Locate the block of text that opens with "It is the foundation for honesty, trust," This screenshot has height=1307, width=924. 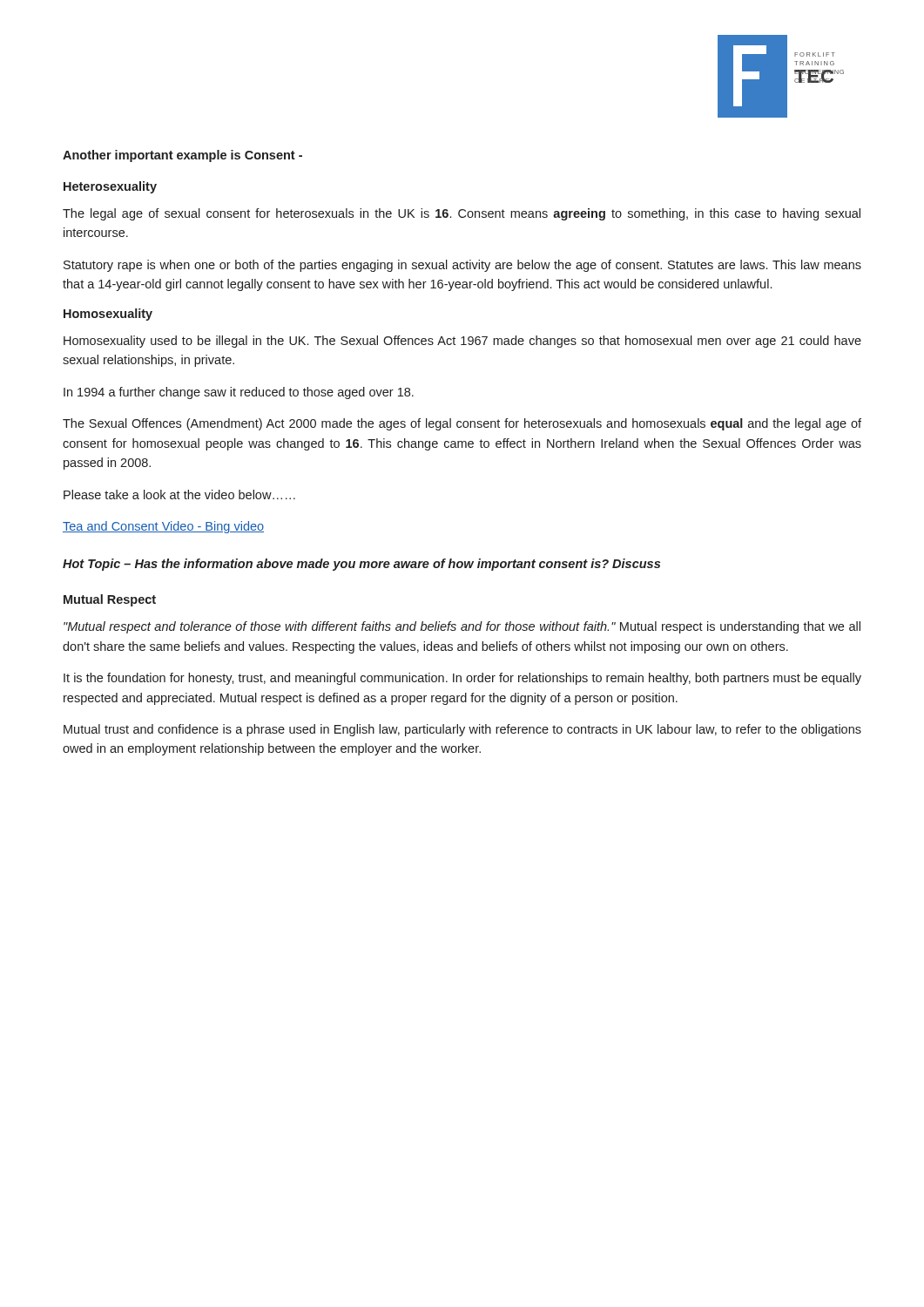(462, 688)
